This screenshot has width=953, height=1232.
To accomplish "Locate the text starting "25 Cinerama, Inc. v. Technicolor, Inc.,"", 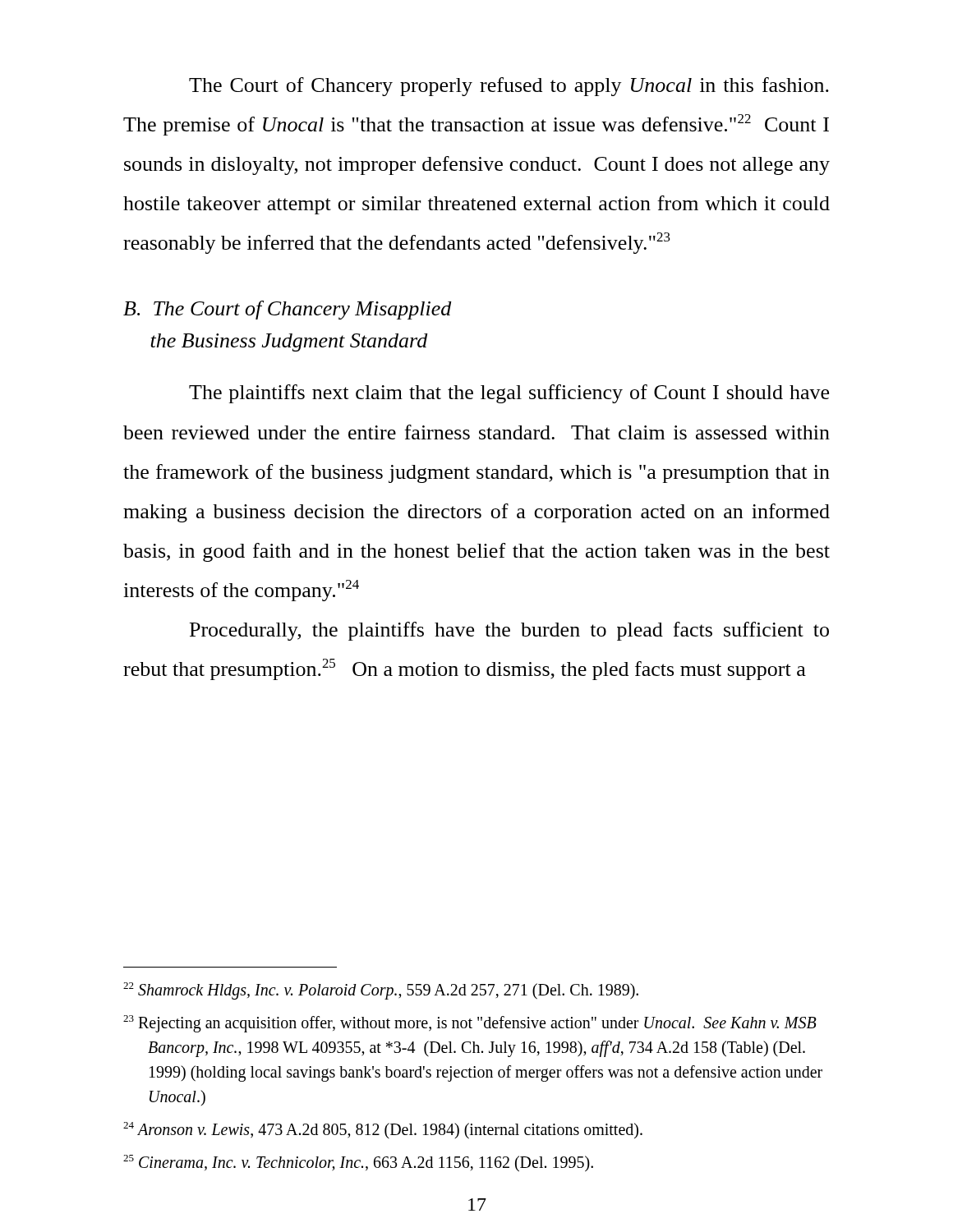I will tap(359, 1162).
